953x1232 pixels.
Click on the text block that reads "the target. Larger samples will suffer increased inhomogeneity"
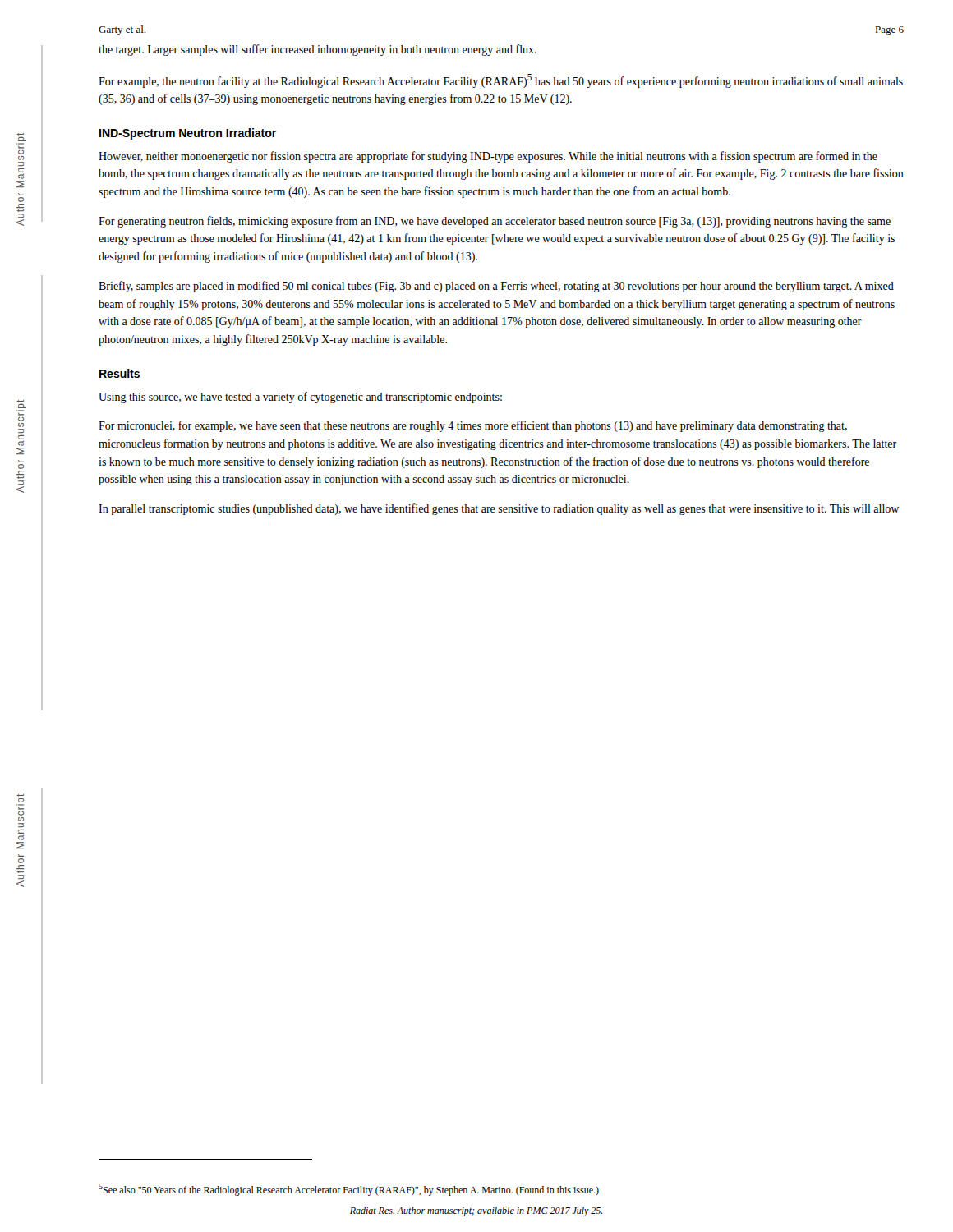click(318, 50)
